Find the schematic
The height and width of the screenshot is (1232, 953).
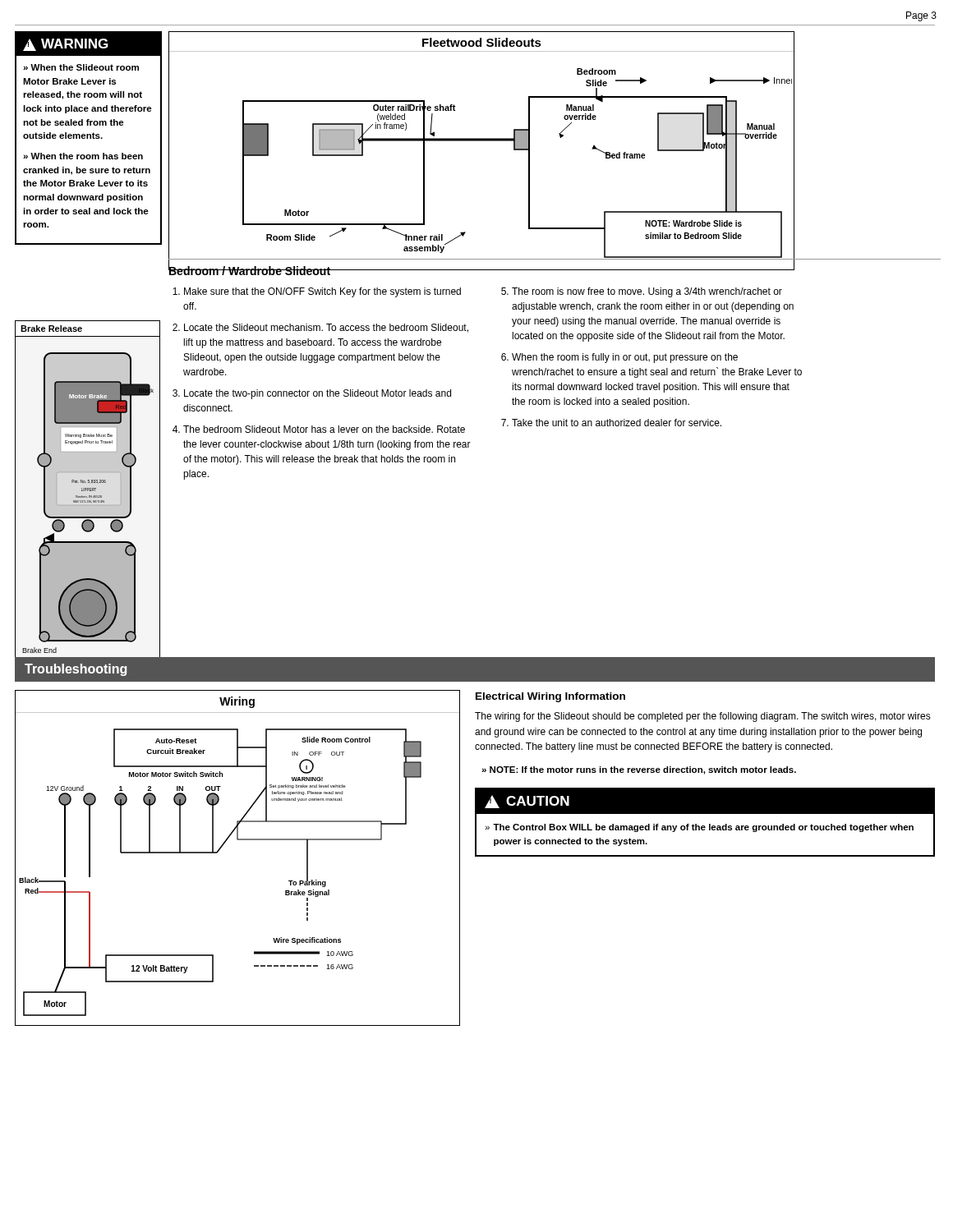pyautogui.click(x=237, y=858)
